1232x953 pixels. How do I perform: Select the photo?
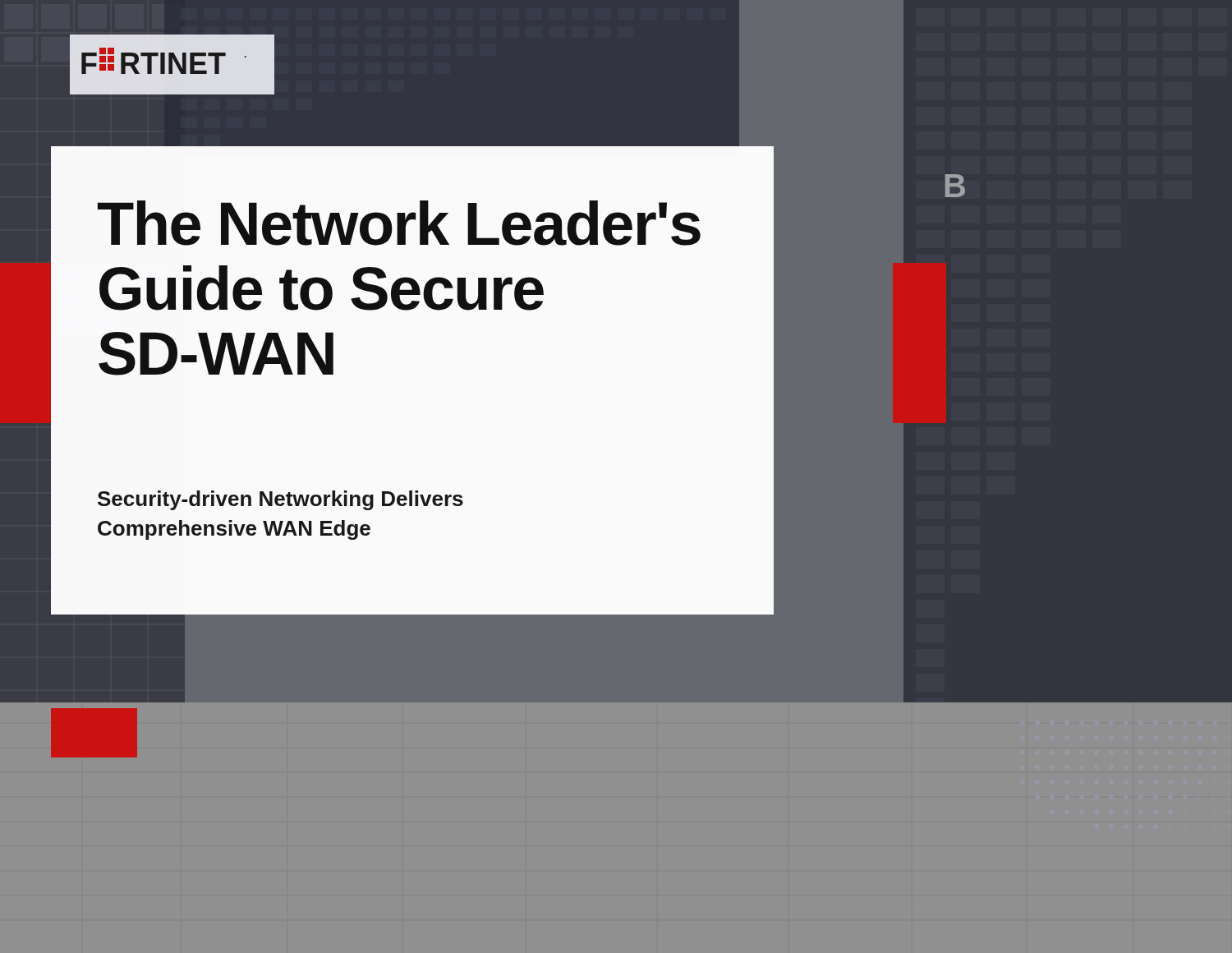(x=616, y=476)
